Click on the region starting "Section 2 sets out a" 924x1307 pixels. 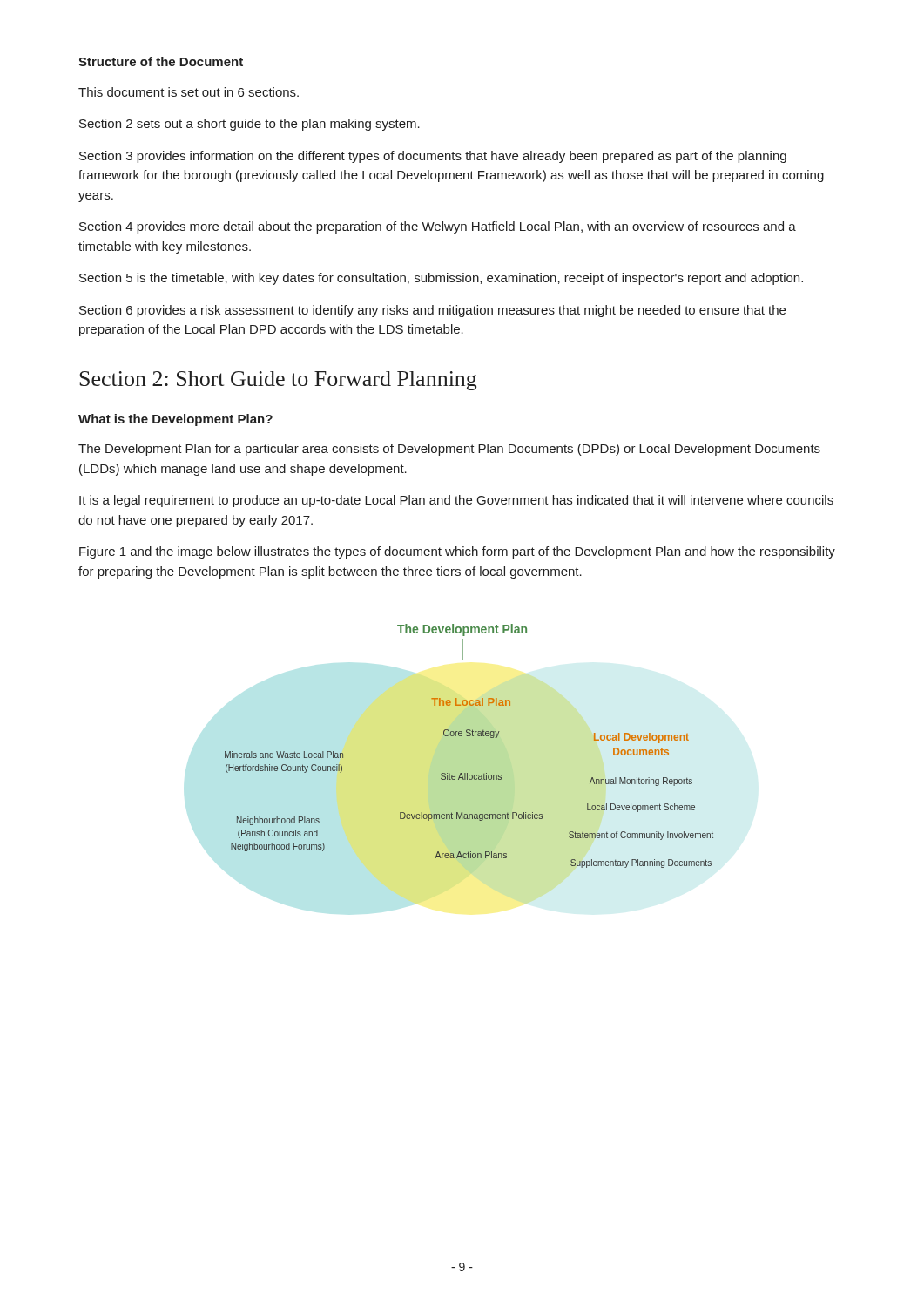point(250,125)
